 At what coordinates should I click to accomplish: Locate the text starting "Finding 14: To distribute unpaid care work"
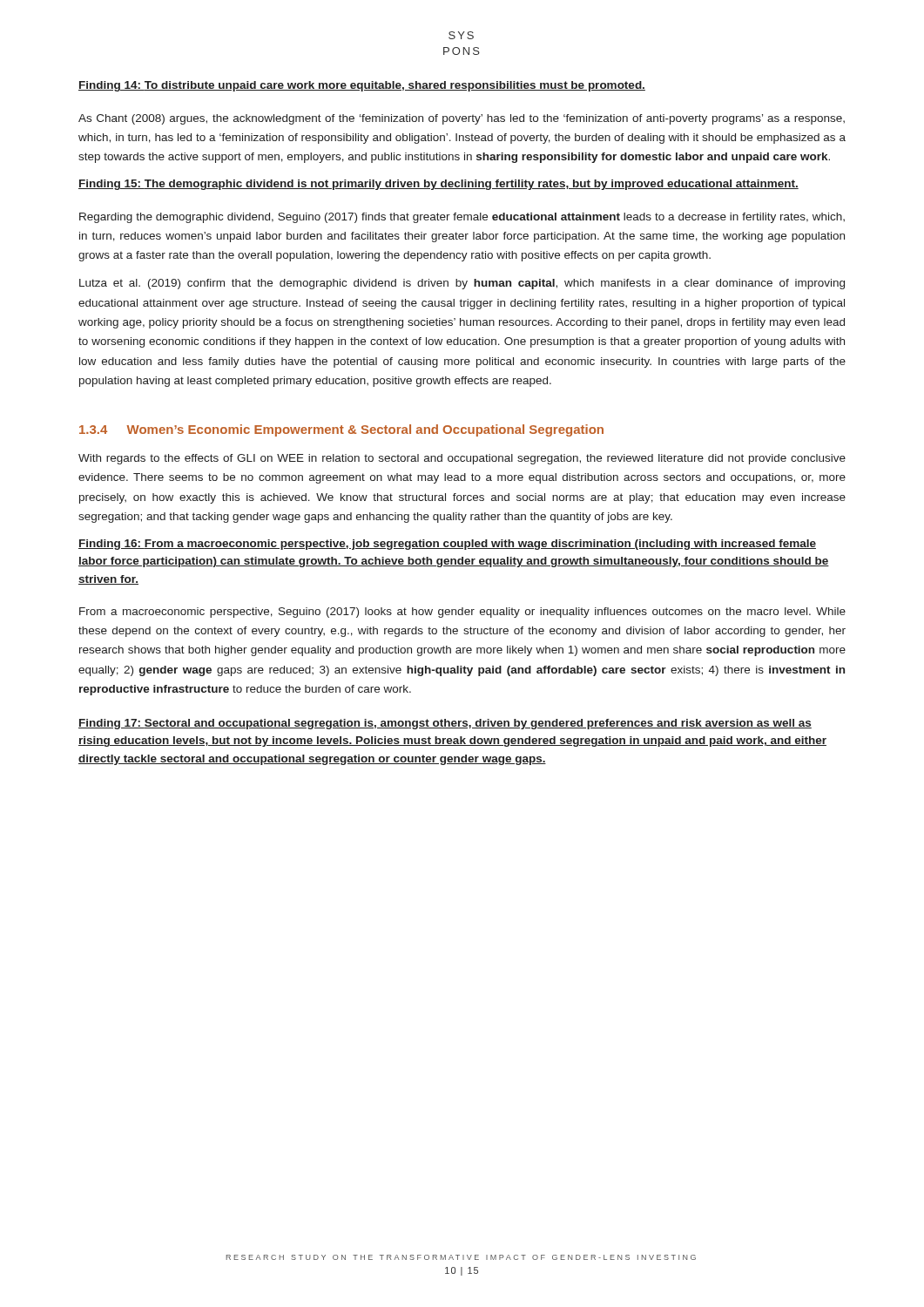[462, 86]
